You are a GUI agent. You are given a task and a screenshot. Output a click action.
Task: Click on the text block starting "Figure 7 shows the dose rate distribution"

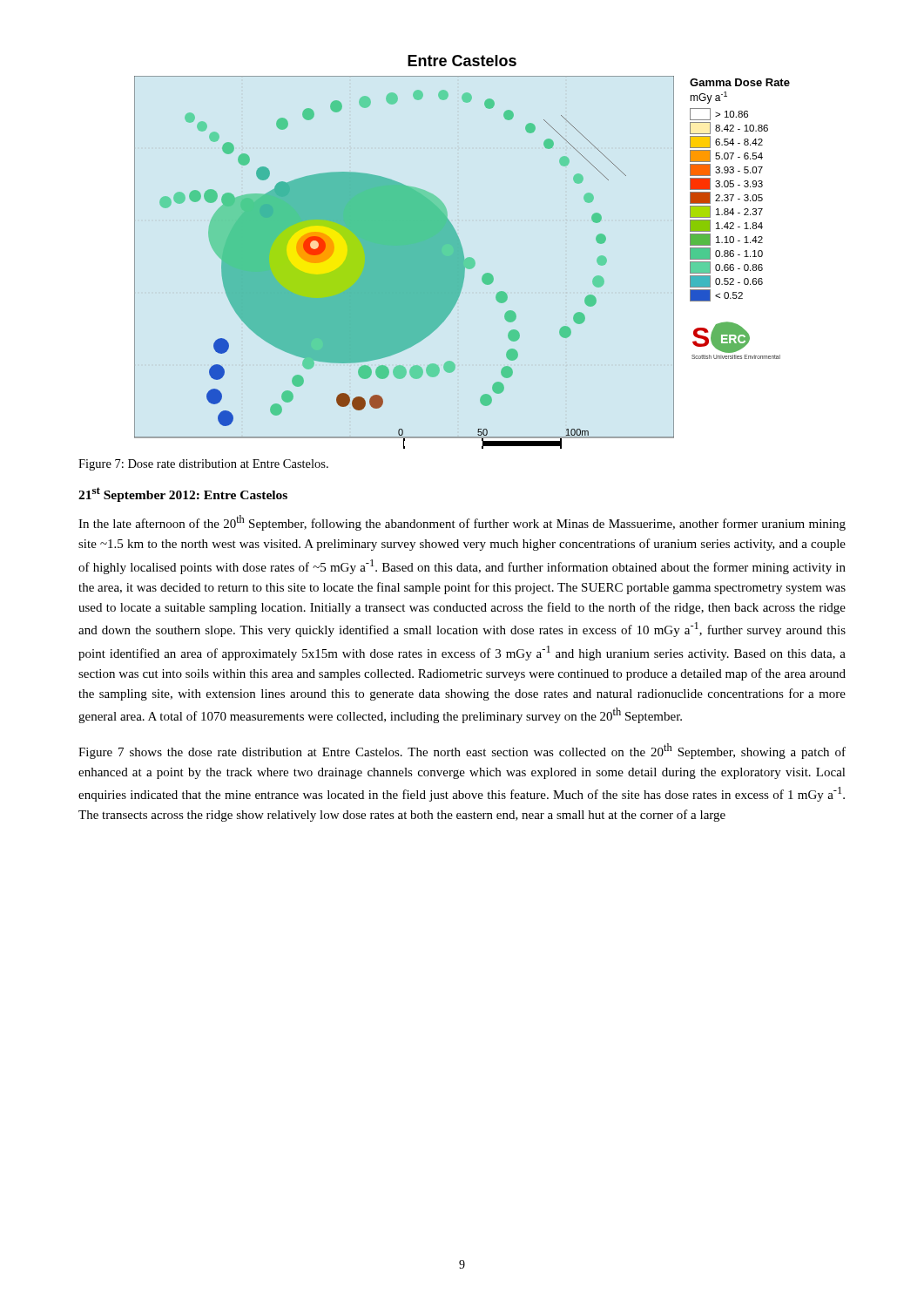tap(462, 782)
